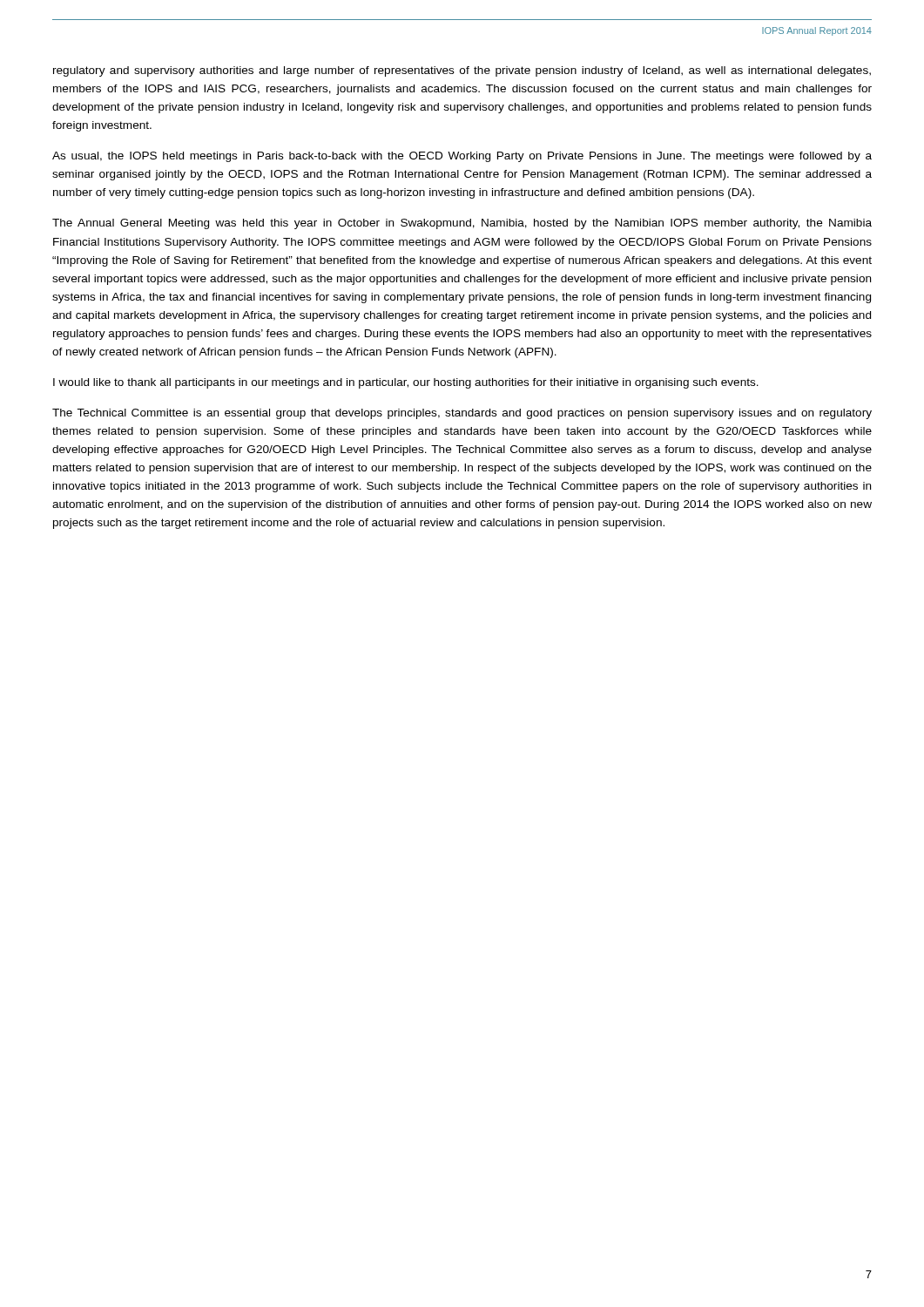Locate the block of text that opens with "The Annual General Meeting was held this year"
The height and width of the screenshot is (1307, 924).
pyautogui.click(x=462, y=287)
